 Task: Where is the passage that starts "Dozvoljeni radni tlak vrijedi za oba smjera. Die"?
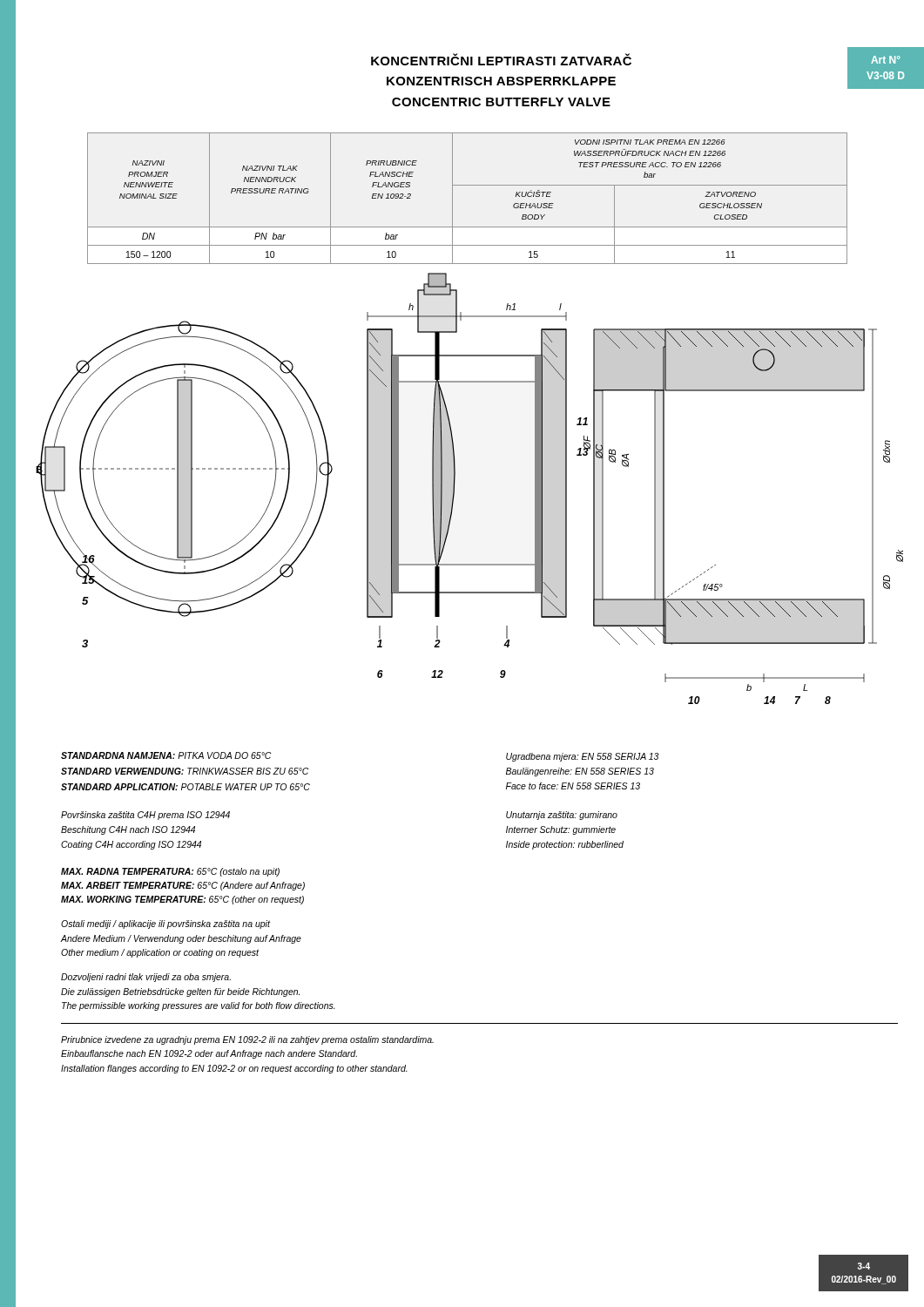click(x=198, y=991)
